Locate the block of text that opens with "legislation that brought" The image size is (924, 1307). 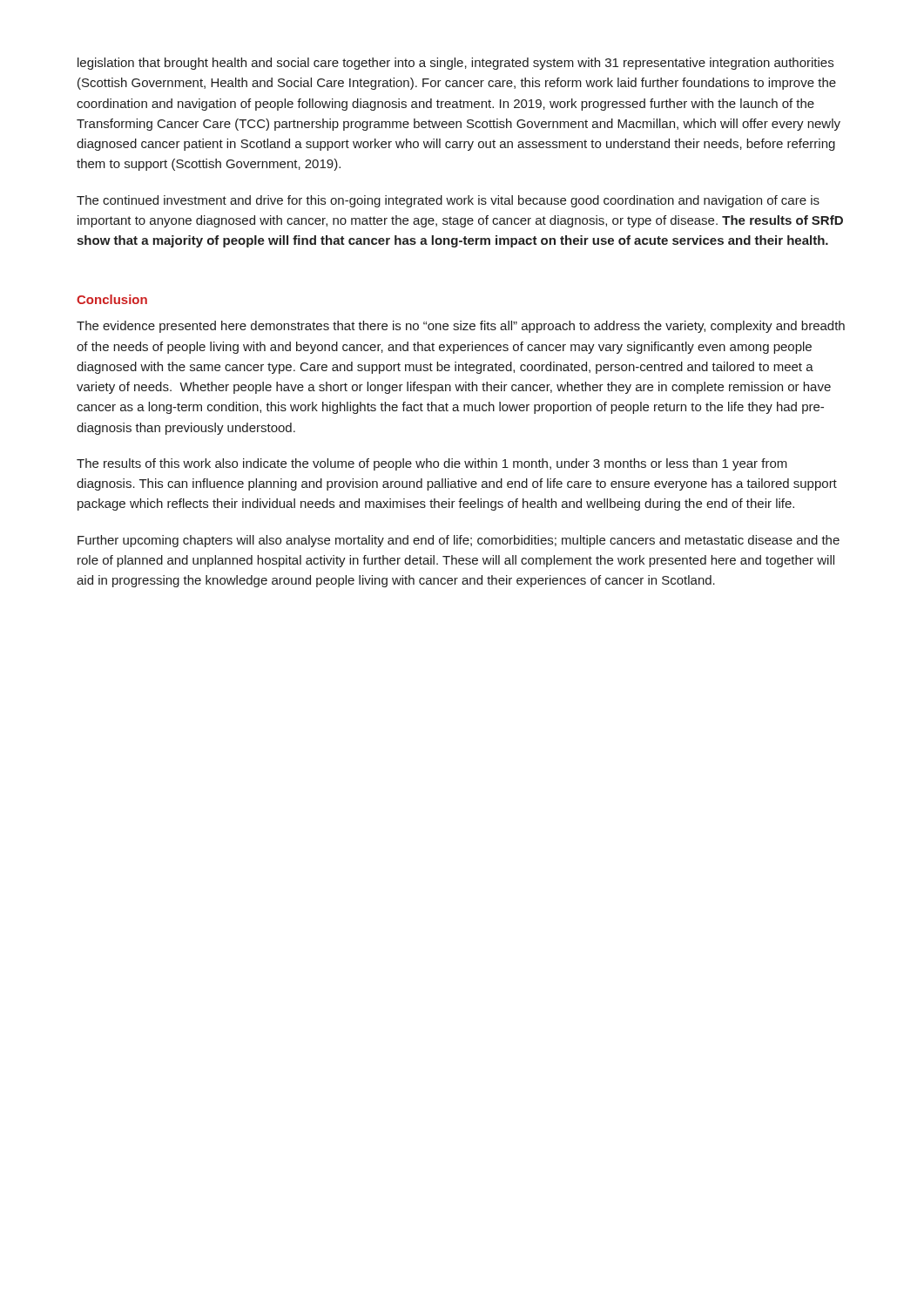(x=458, y=113)
